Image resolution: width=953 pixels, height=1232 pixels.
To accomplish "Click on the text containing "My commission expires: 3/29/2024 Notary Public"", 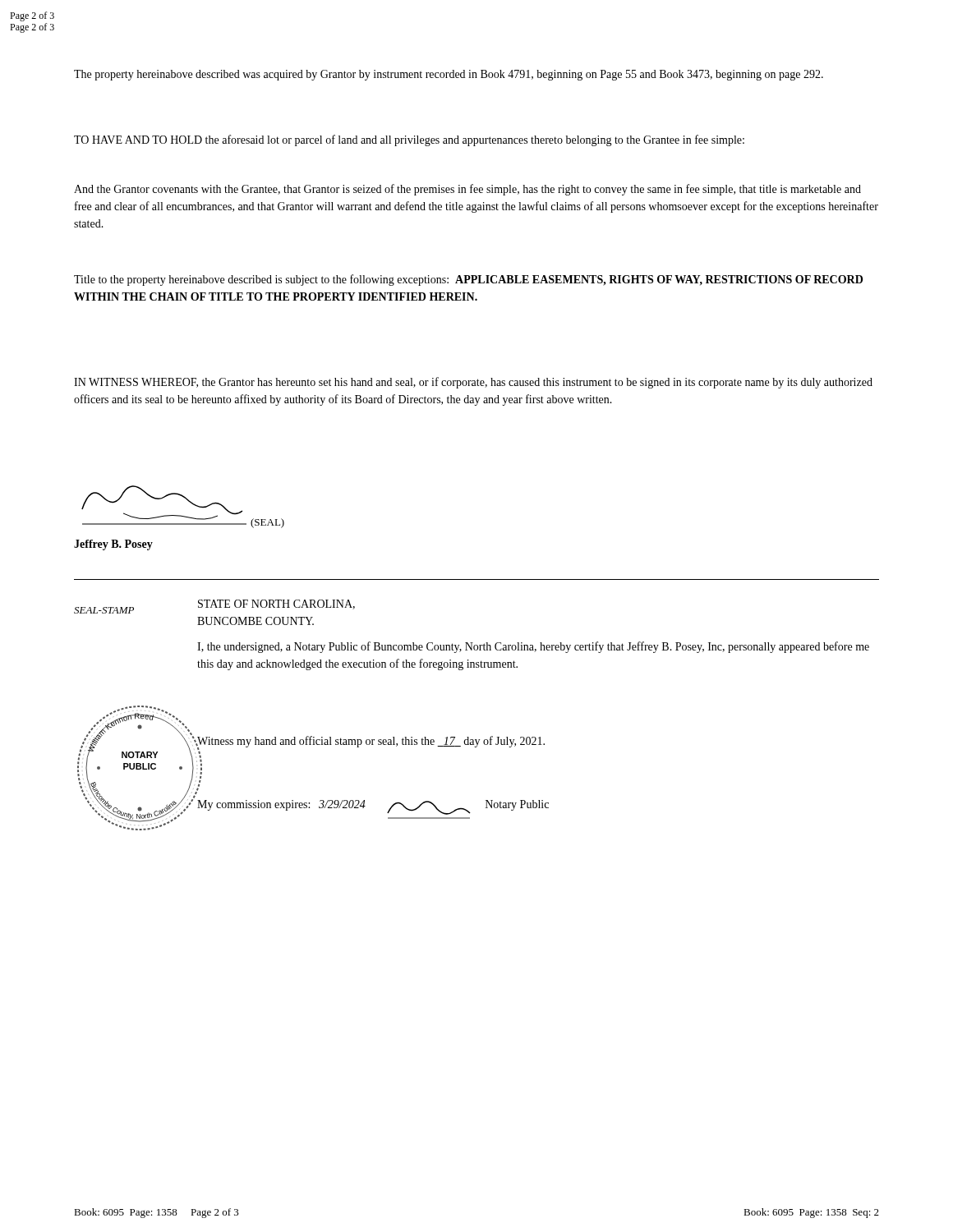I will point(373,805).
